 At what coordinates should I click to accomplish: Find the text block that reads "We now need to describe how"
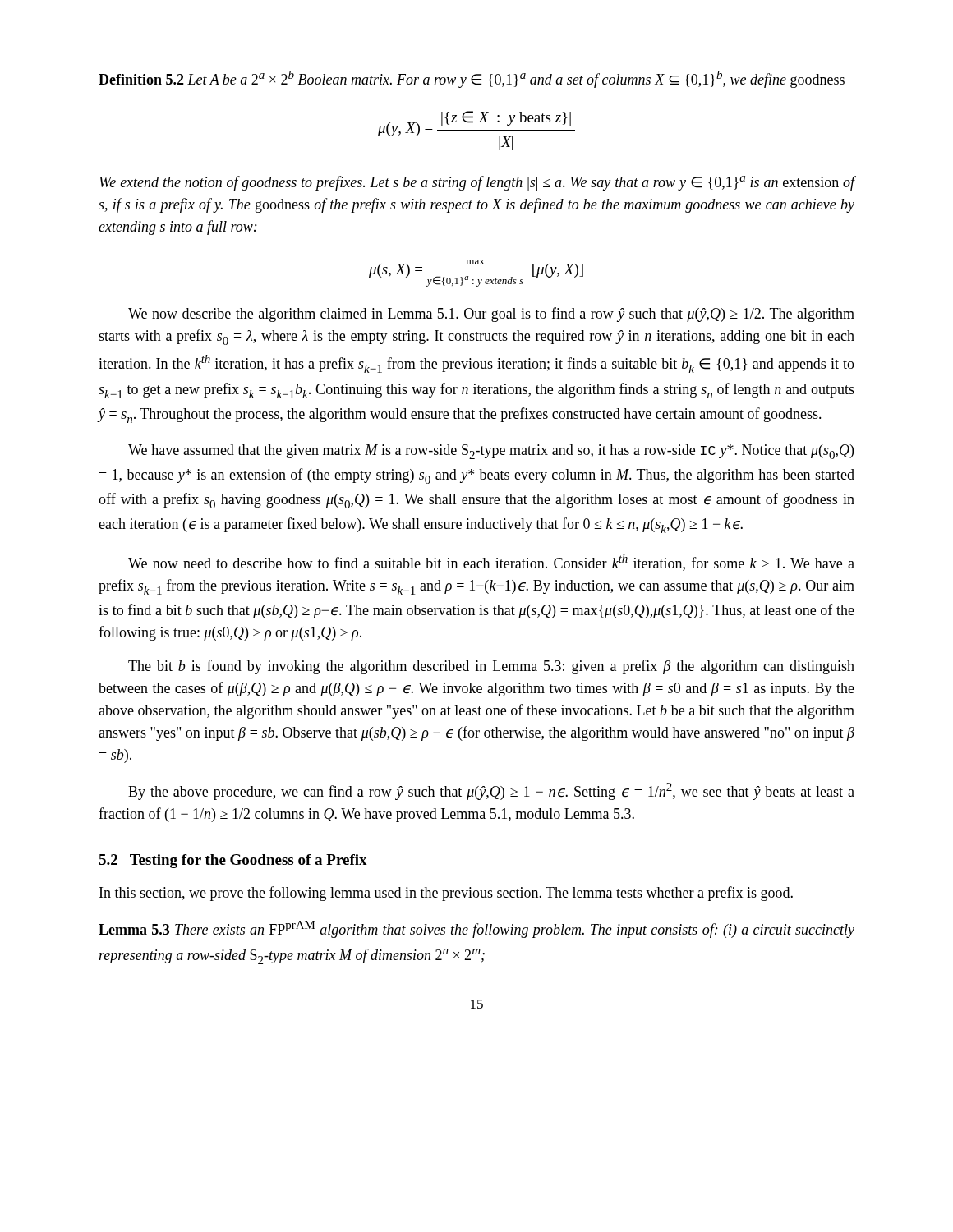[476, 596]
